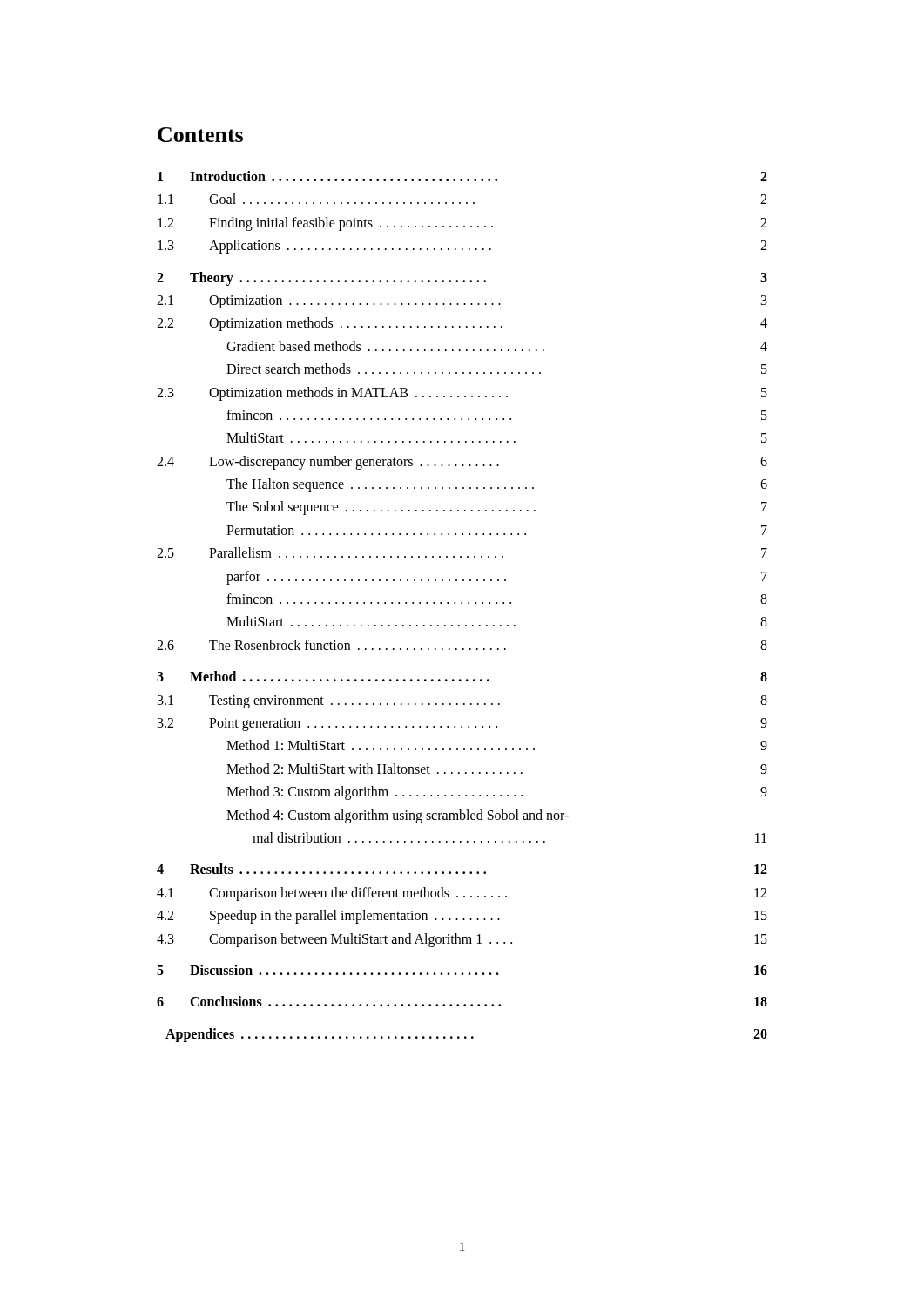Find the list item that says "6 Conclusions . ."

coord(462,1002)
